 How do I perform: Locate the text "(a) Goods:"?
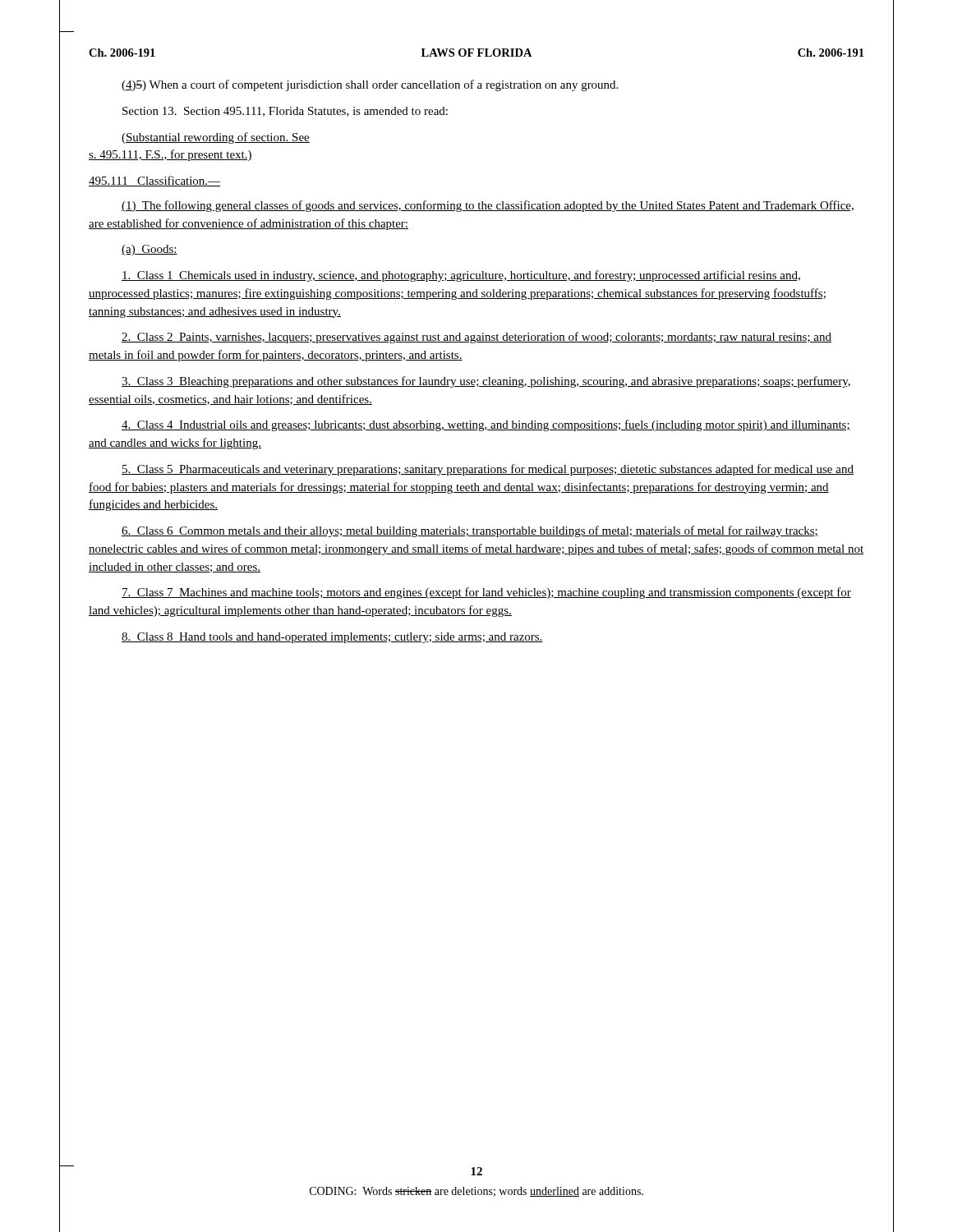point(150,250)
